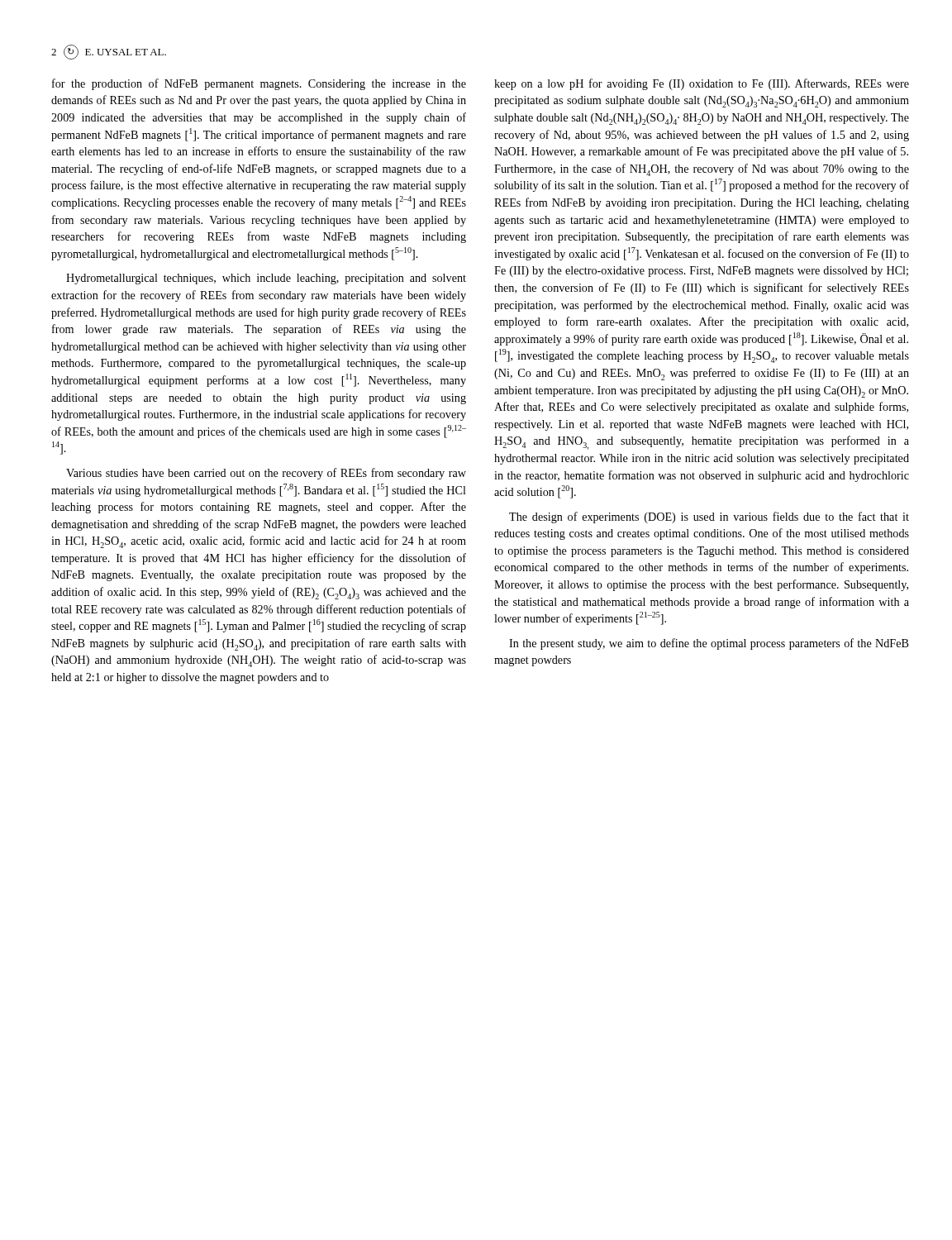Select the passage starting "for the production of NdFeB permanent"
The height and width of the screenshot is (1240, 952).
click(259, 169)
